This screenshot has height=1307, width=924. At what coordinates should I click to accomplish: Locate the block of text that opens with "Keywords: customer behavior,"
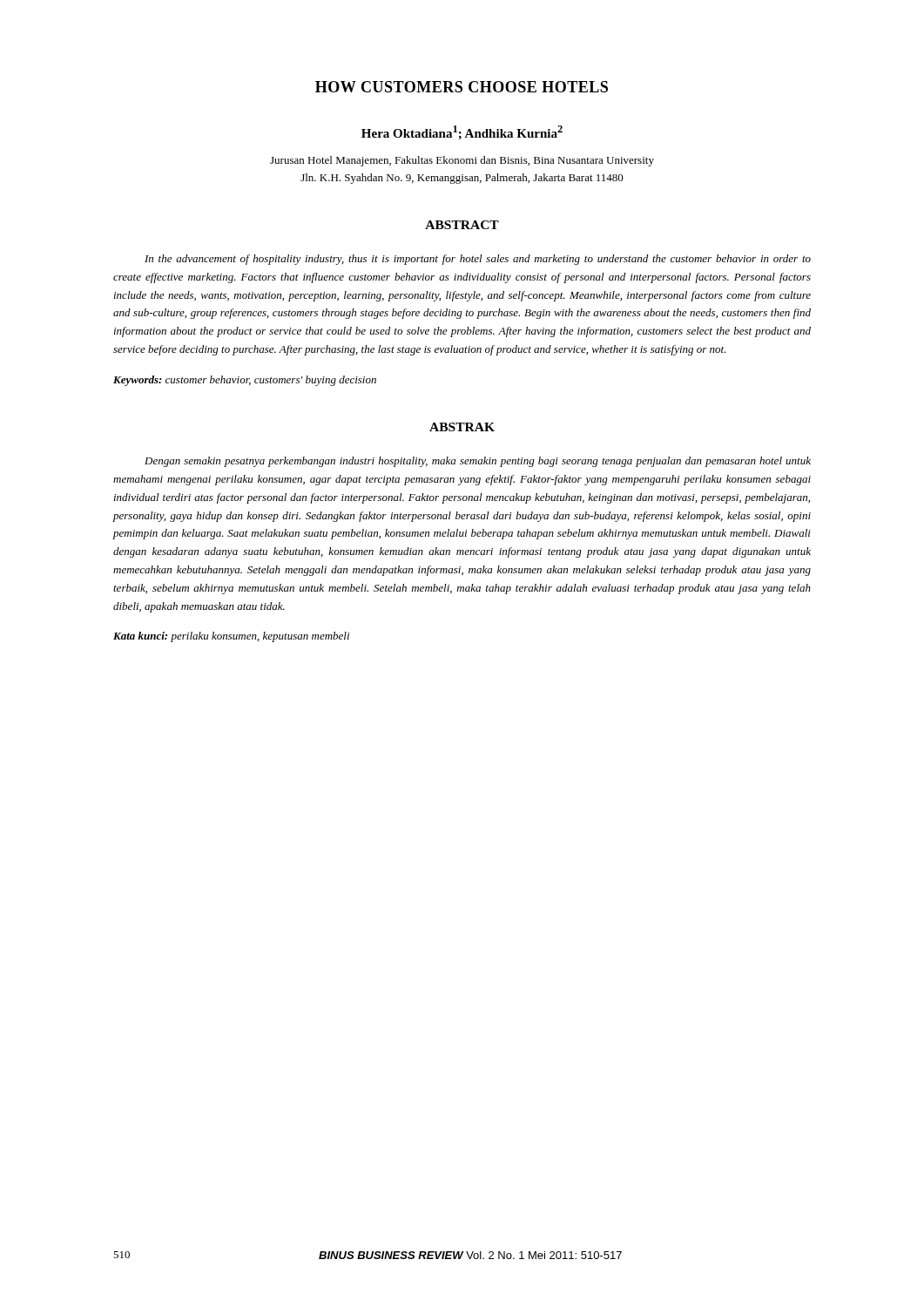245,379
